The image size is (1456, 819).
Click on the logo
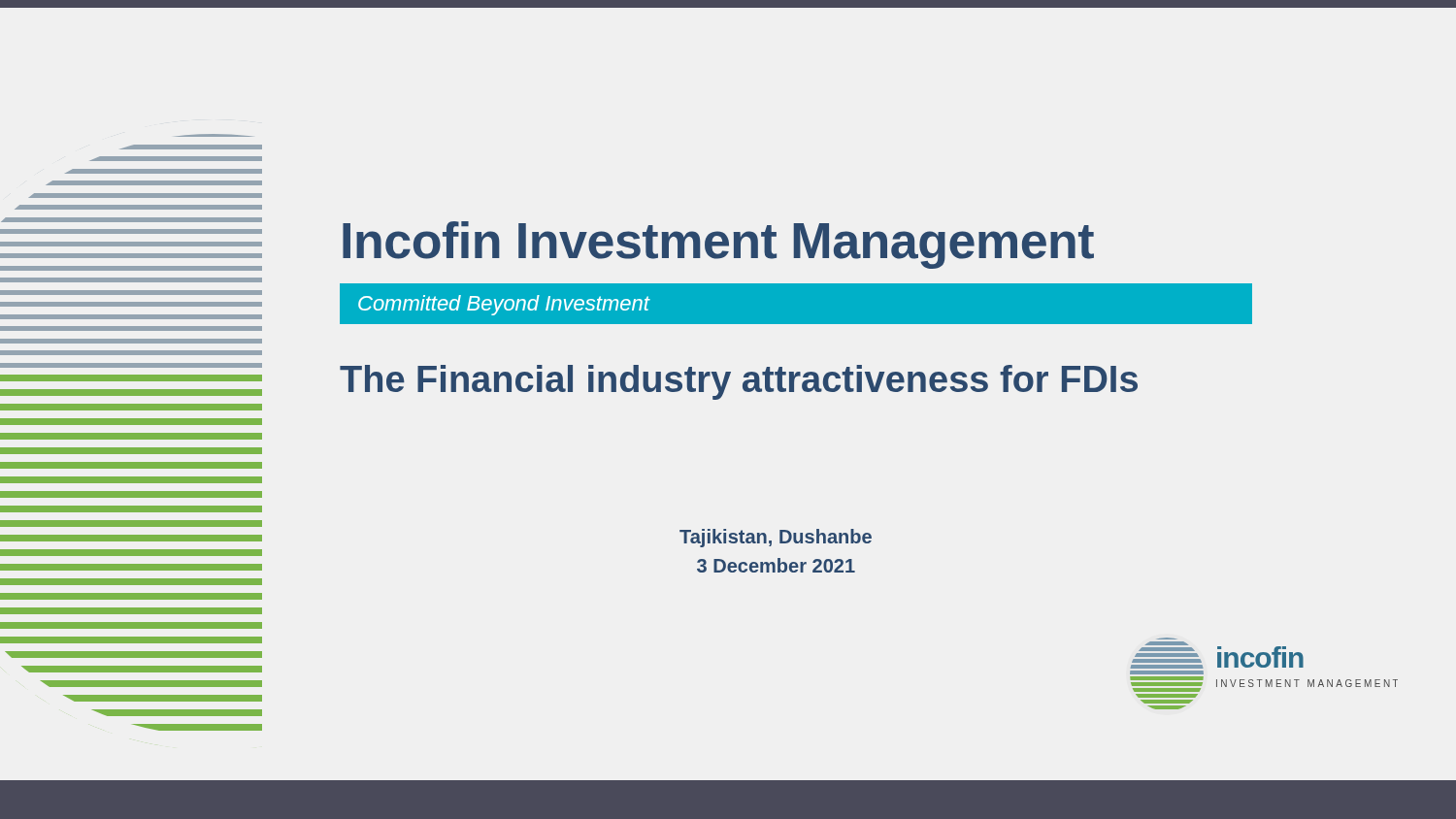[1262, 676]
